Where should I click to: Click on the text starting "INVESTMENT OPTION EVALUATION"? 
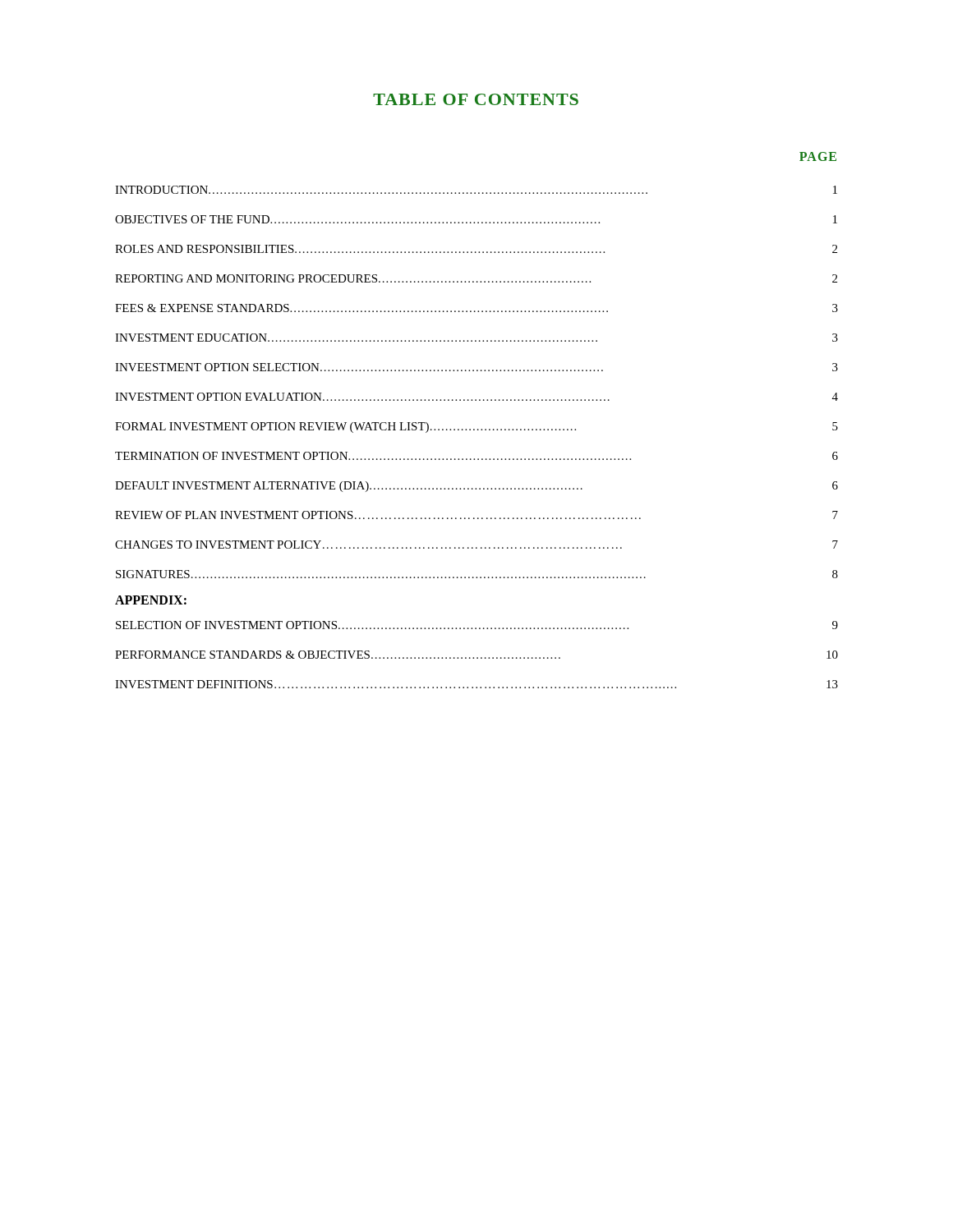point(476,398)
